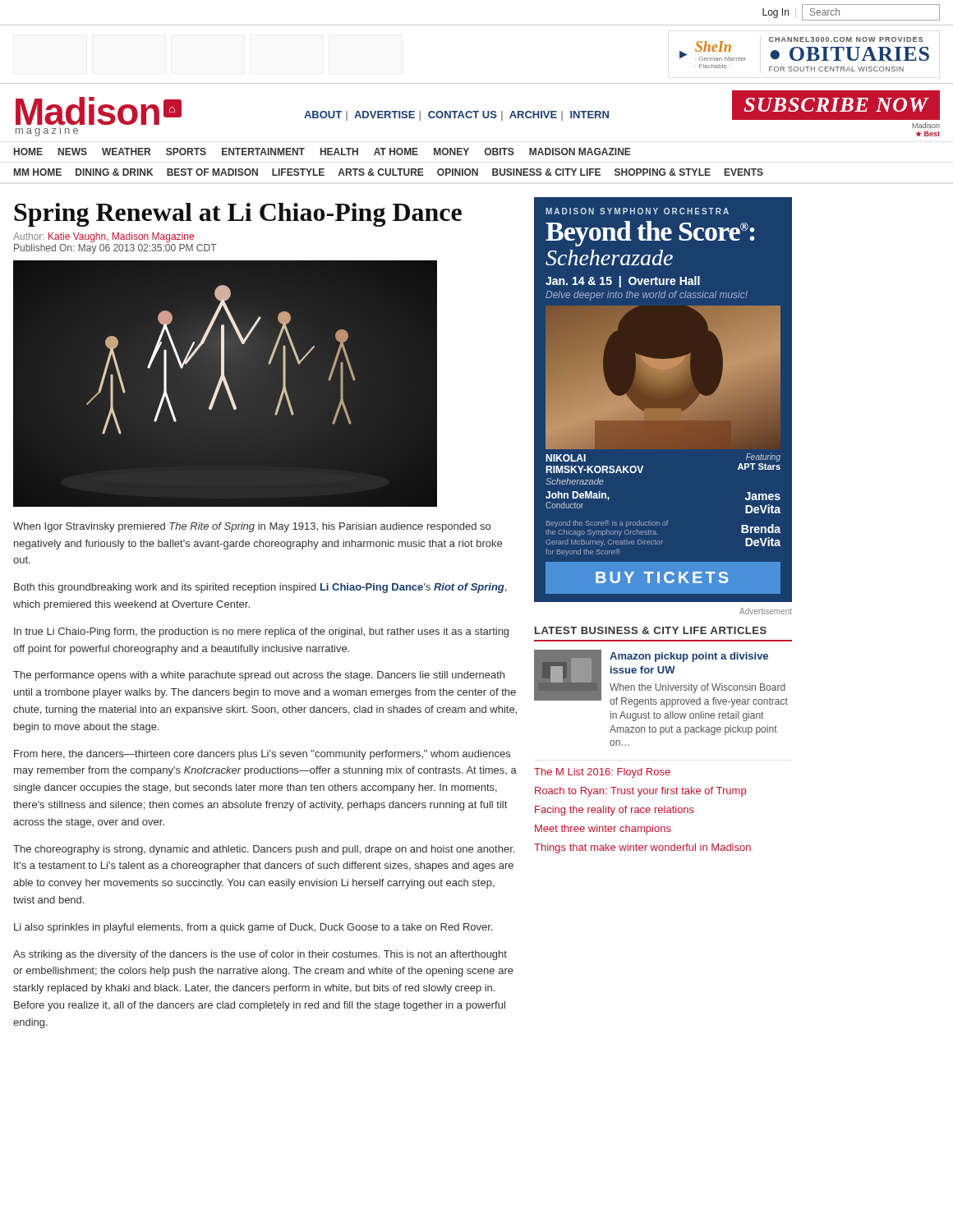
Task: Point to the block beginning "From here, the"
Action: coord(265,787)
